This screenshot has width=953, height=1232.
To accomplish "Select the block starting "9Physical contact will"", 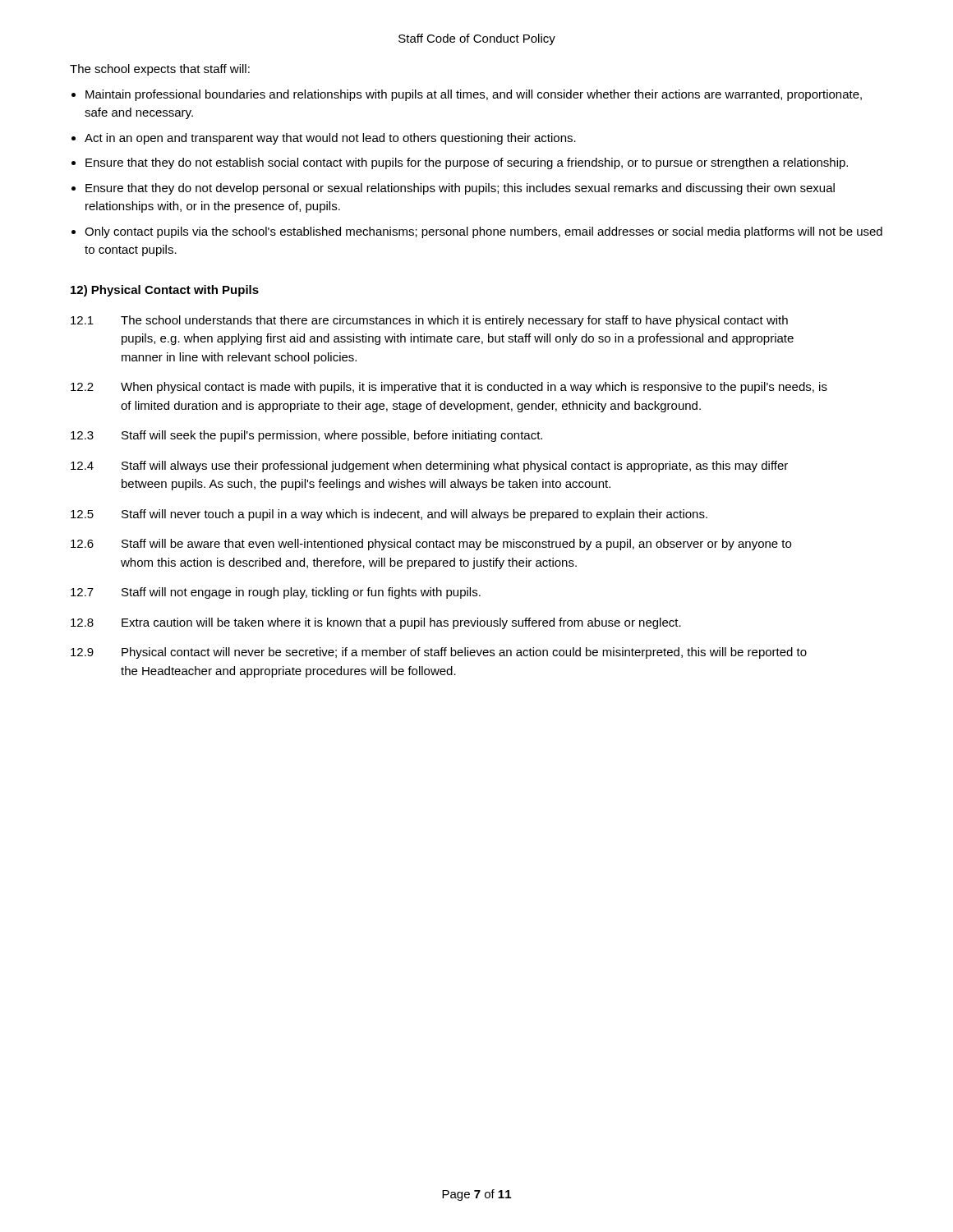I will click(x=449, y=662).
